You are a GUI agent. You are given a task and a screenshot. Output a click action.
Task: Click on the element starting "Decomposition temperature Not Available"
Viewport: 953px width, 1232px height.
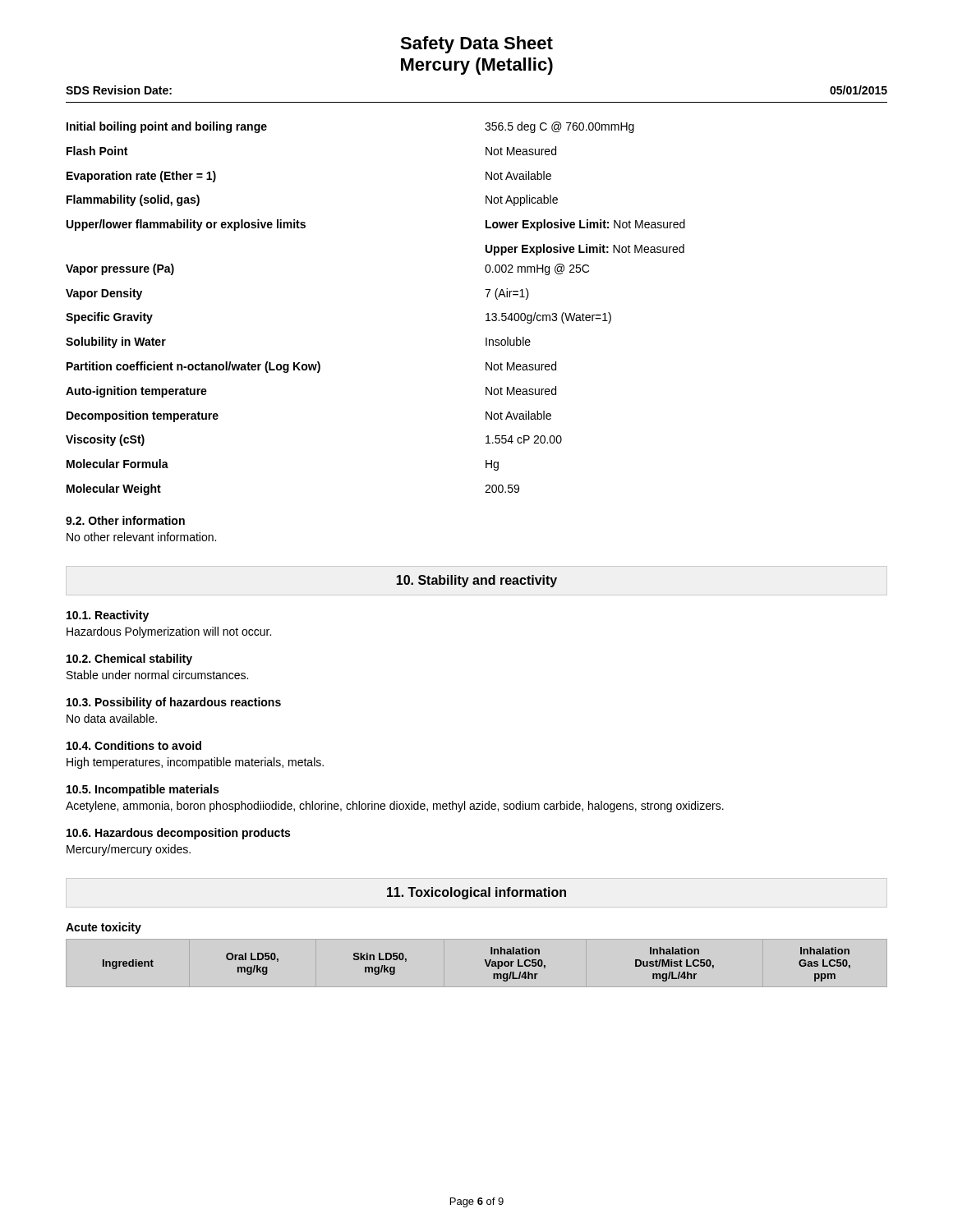click(x=476, y=416)
